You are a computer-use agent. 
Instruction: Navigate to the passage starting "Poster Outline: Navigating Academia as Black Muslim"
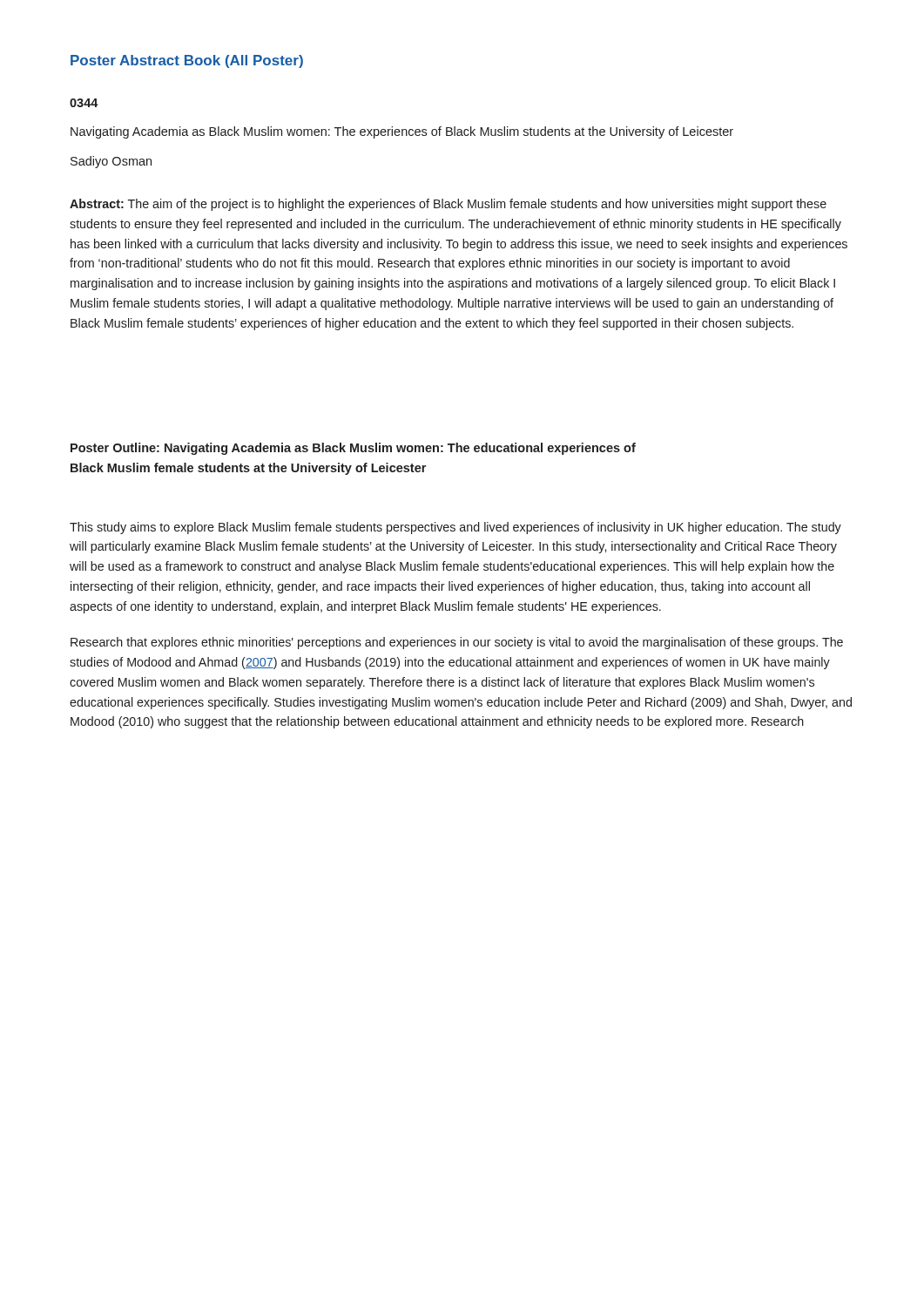(x=353, y=458)
